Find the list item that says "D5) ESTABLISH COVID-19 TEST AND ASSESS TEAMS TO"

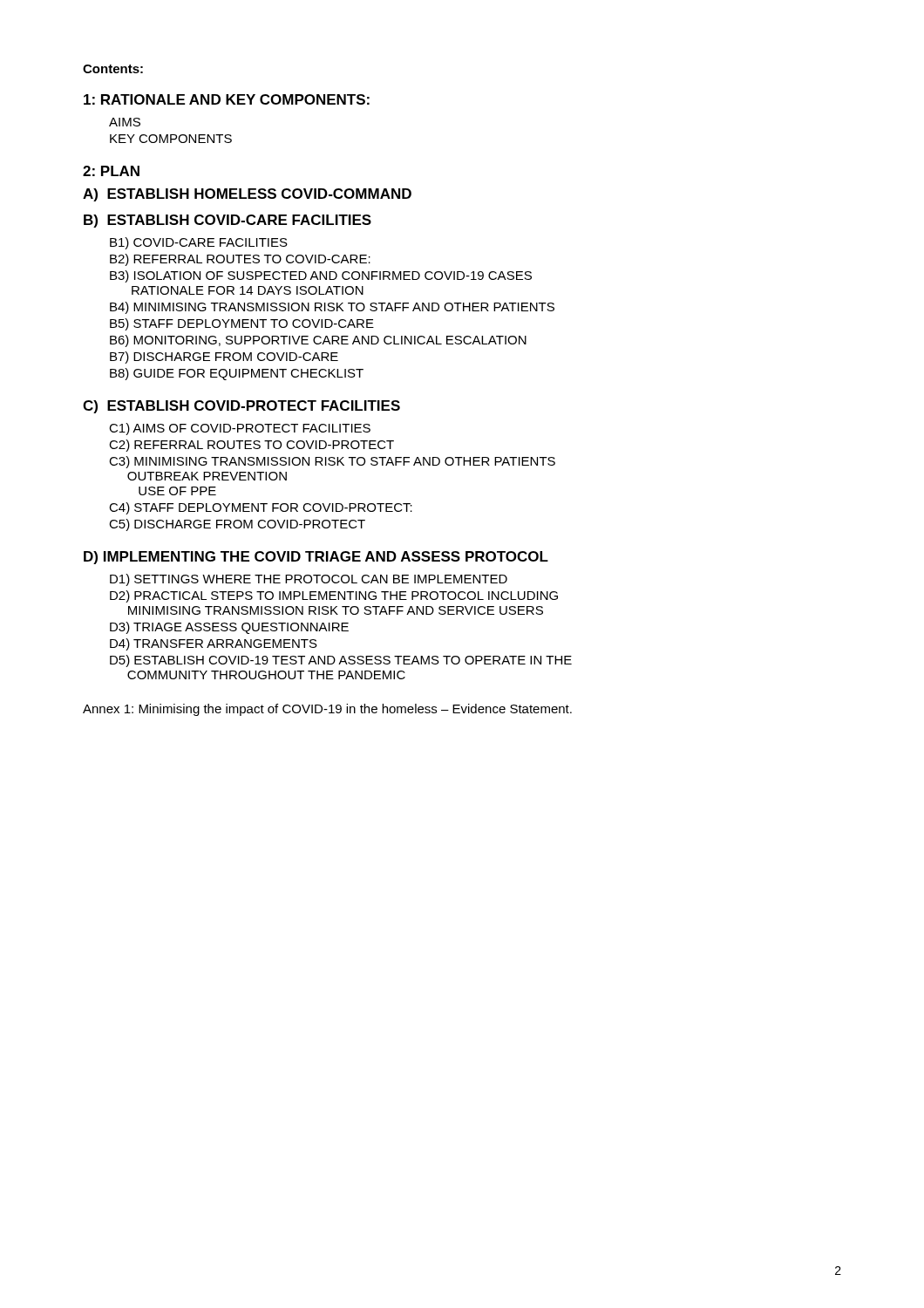coord(340,667)
